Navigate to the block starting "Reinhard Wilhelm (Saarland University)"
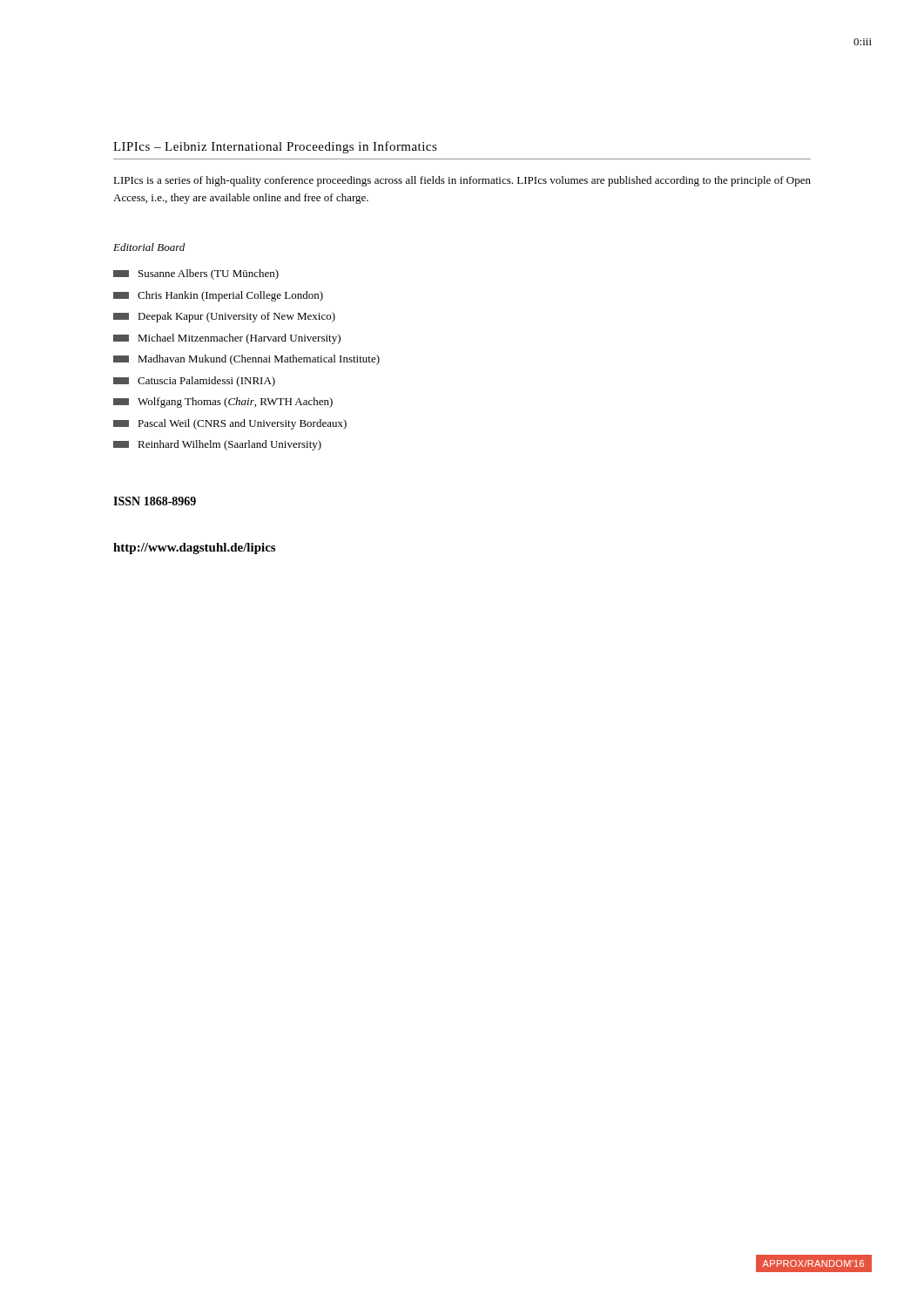 pos(217,444)
